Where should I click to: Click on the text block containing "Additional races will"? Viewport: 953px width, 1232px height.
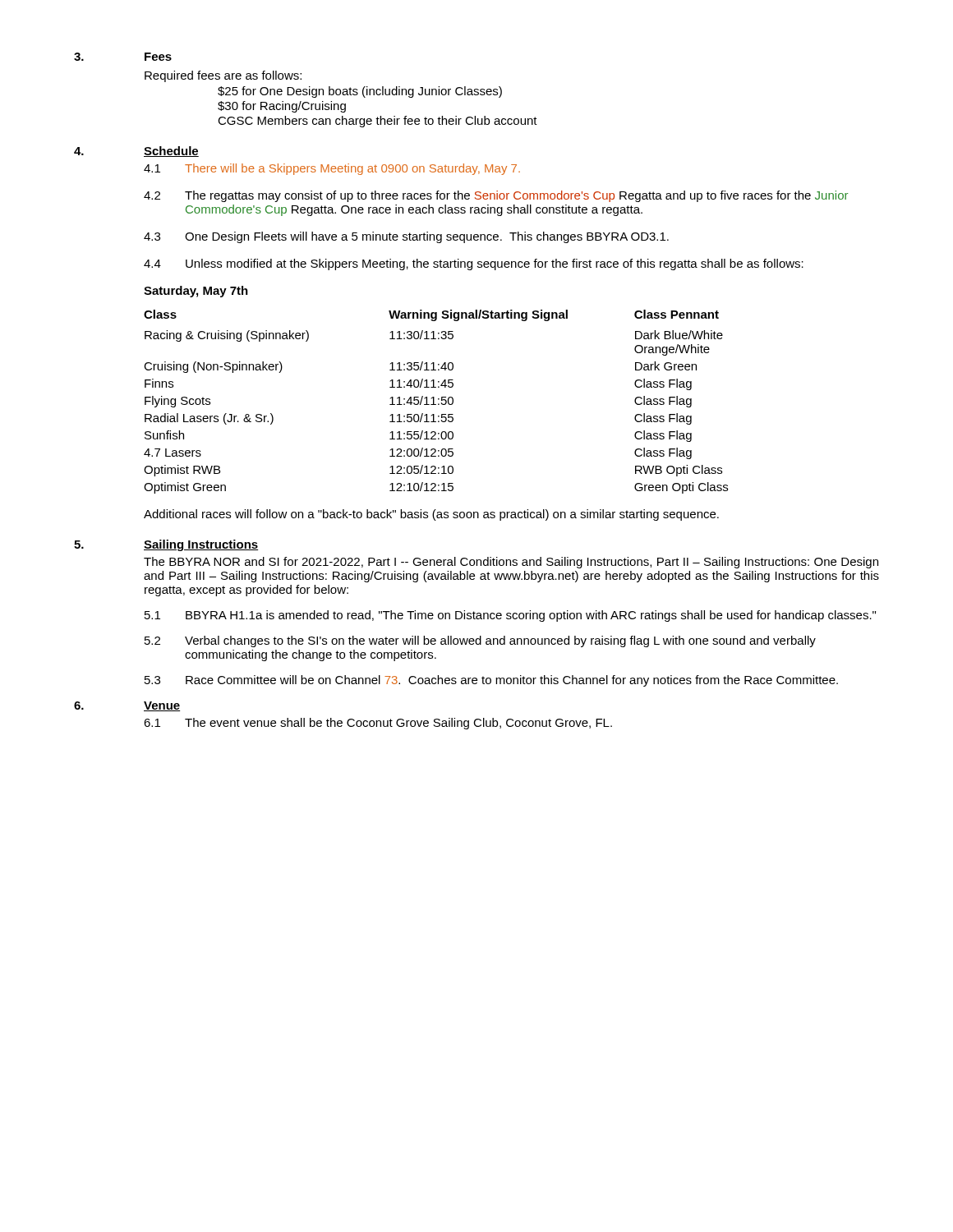point(432,514)
